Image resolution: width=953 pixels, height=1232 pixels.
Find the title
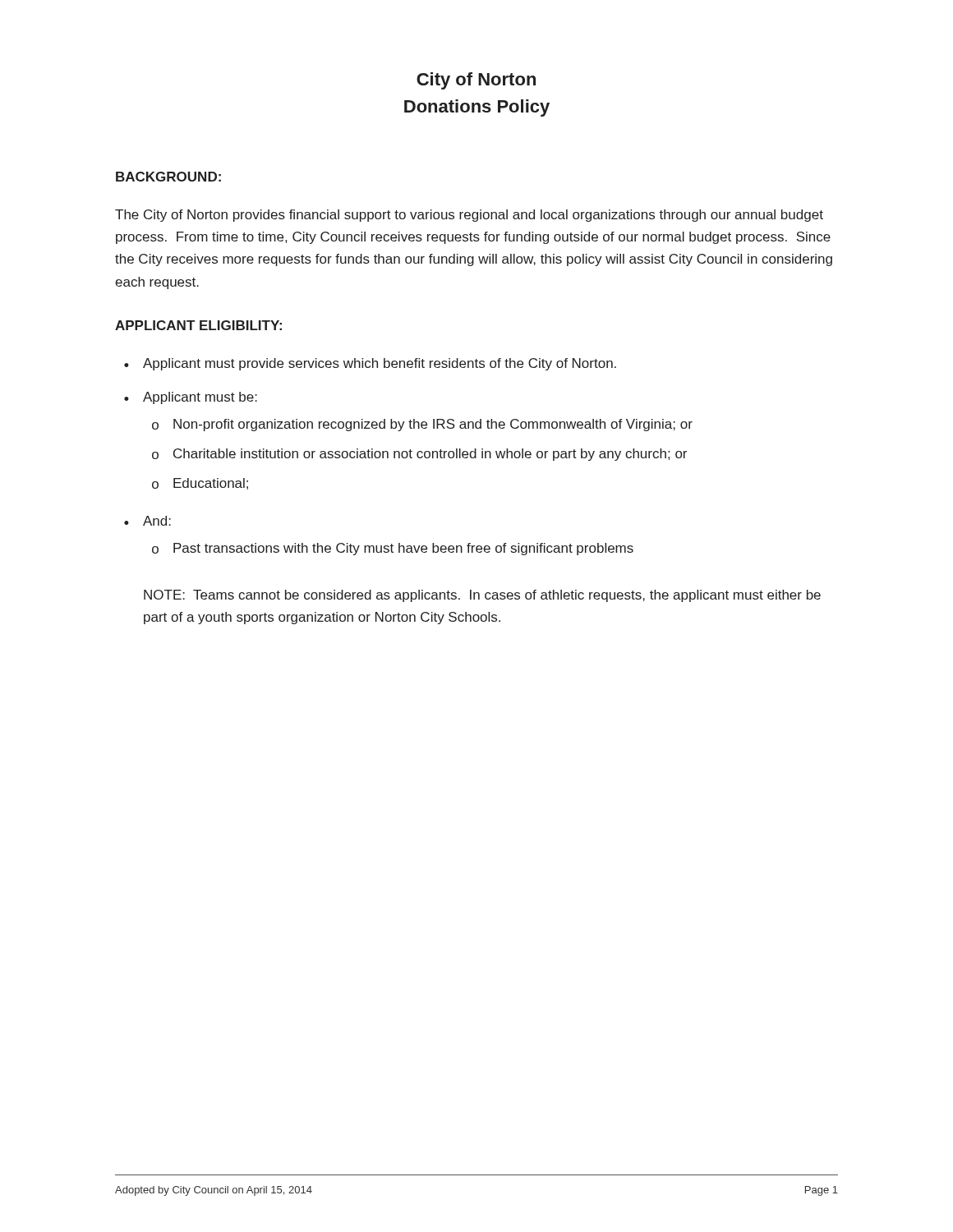pos(476,93)
